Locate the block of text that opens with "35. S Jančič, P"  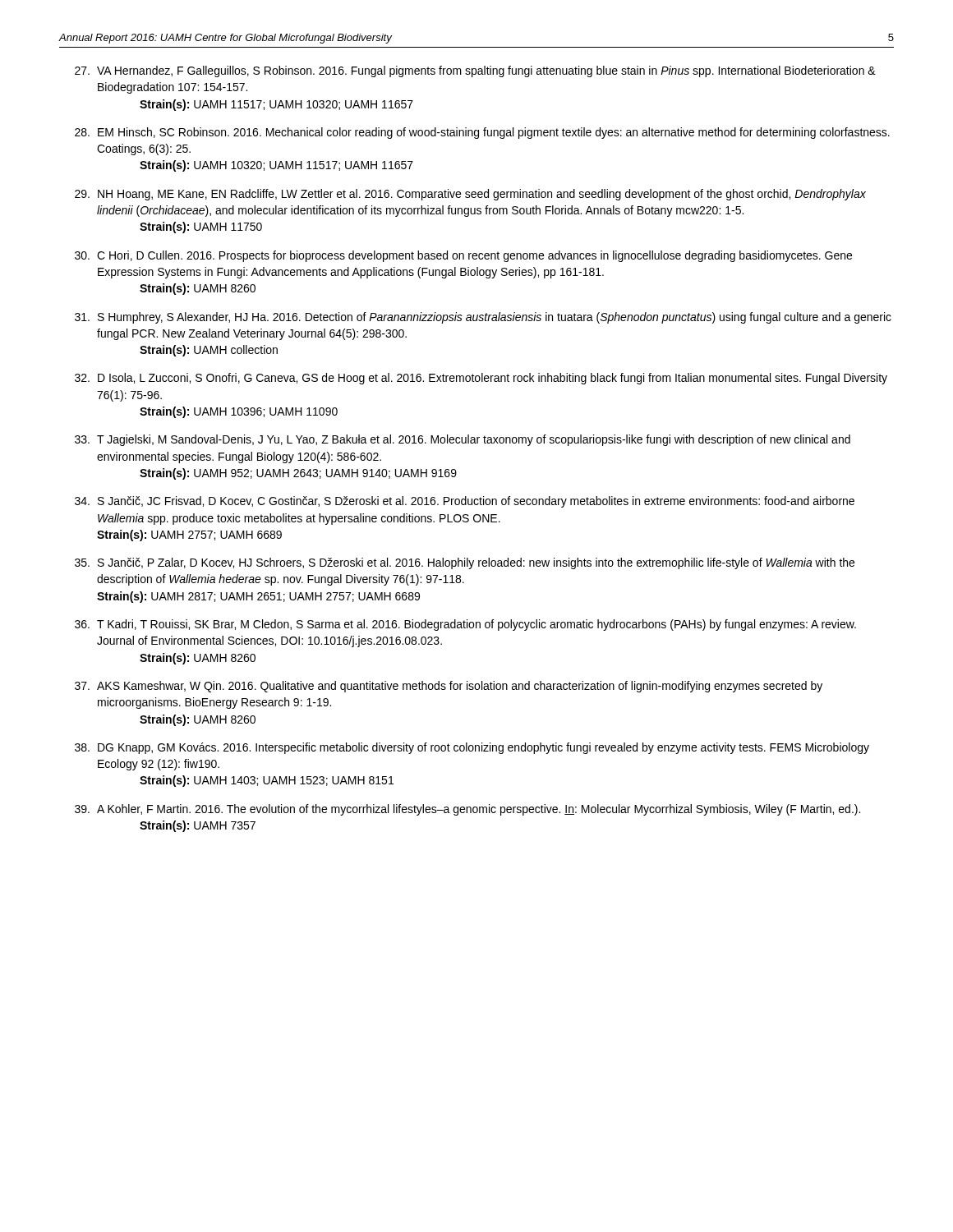coord(465,563)
